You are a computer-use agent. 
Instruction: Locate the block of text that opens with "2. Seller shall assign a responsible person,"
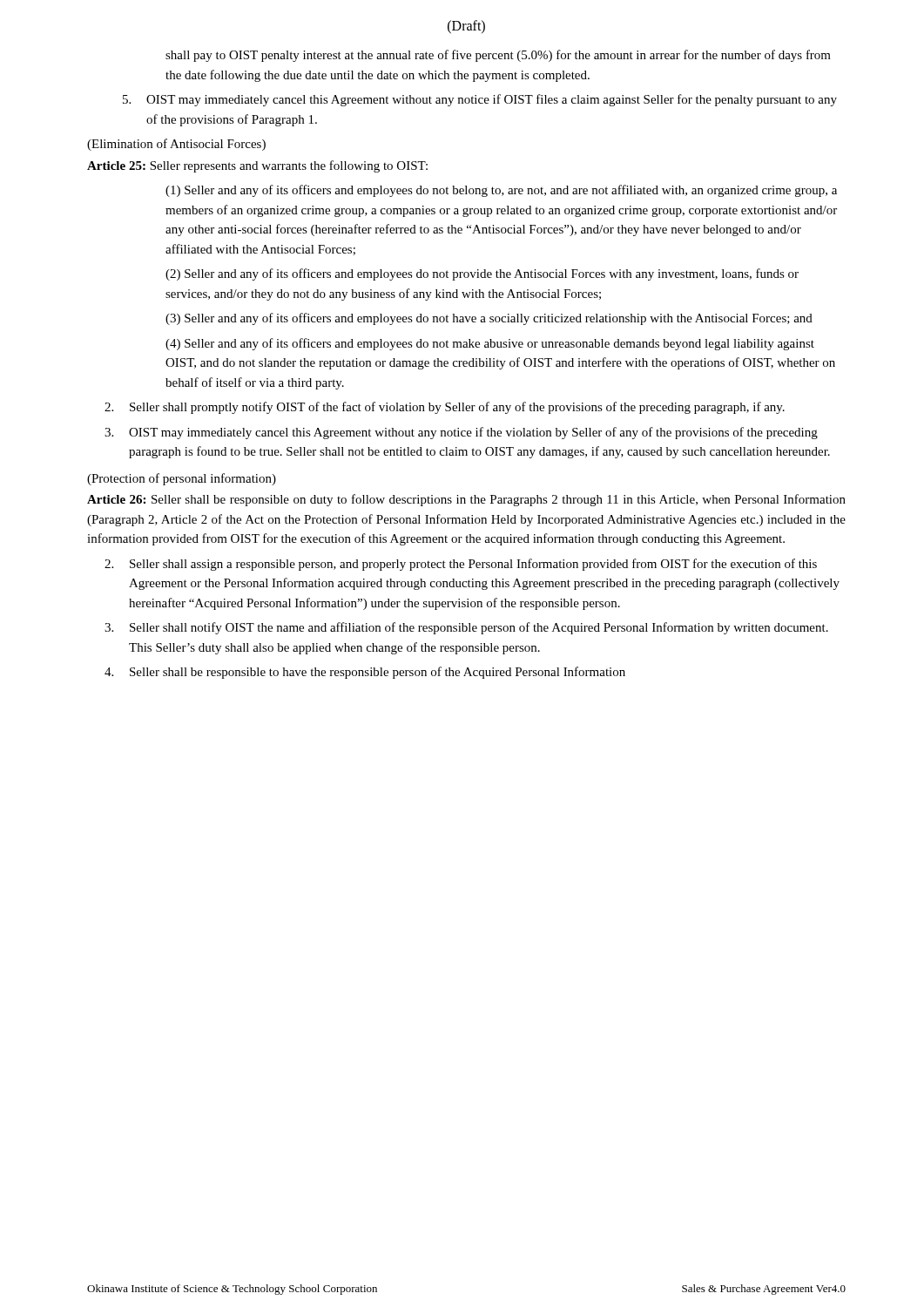475,583
